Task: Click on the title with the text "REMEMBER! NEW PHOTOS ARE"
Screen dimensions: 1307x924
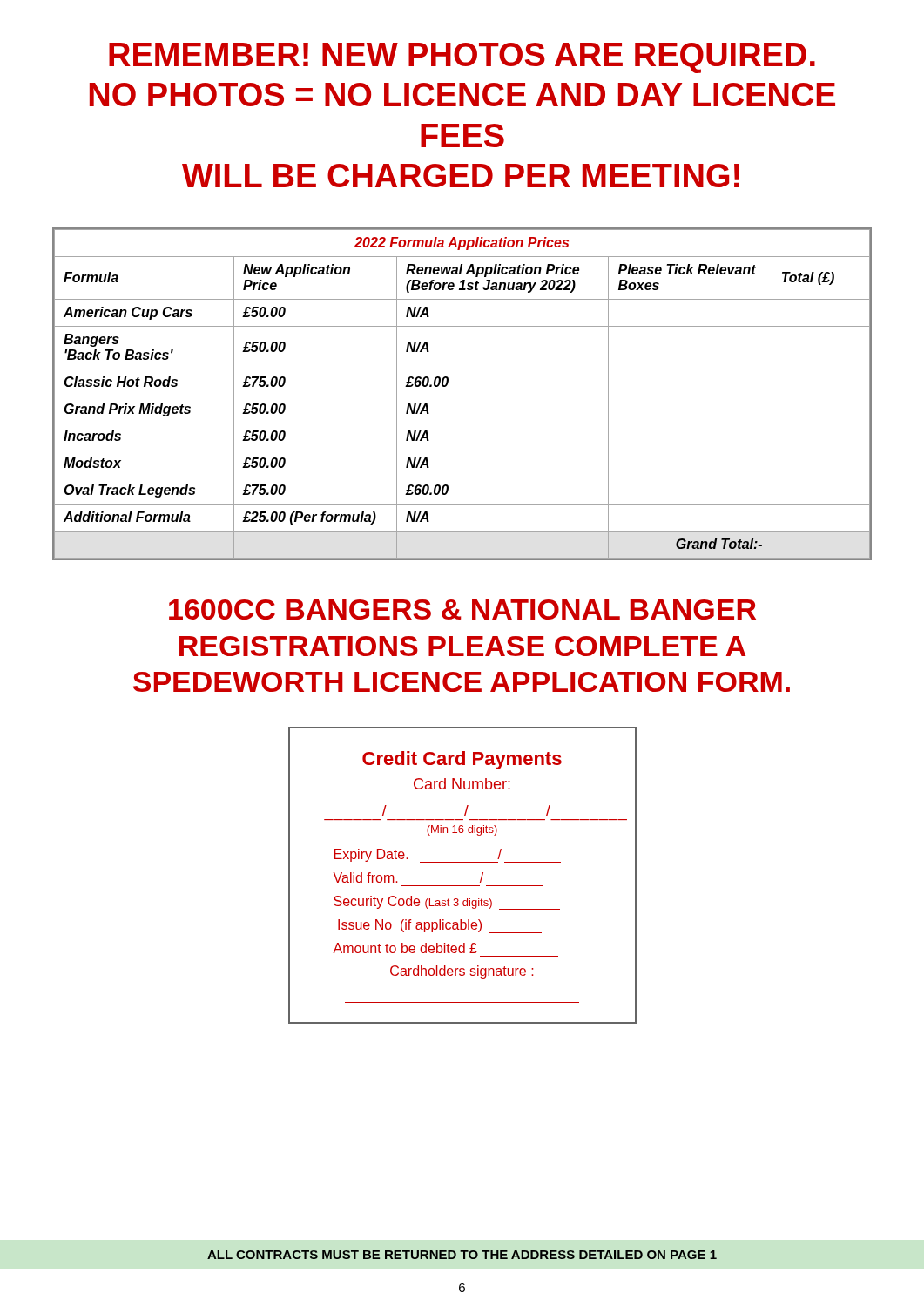Action: pos(462,116)
